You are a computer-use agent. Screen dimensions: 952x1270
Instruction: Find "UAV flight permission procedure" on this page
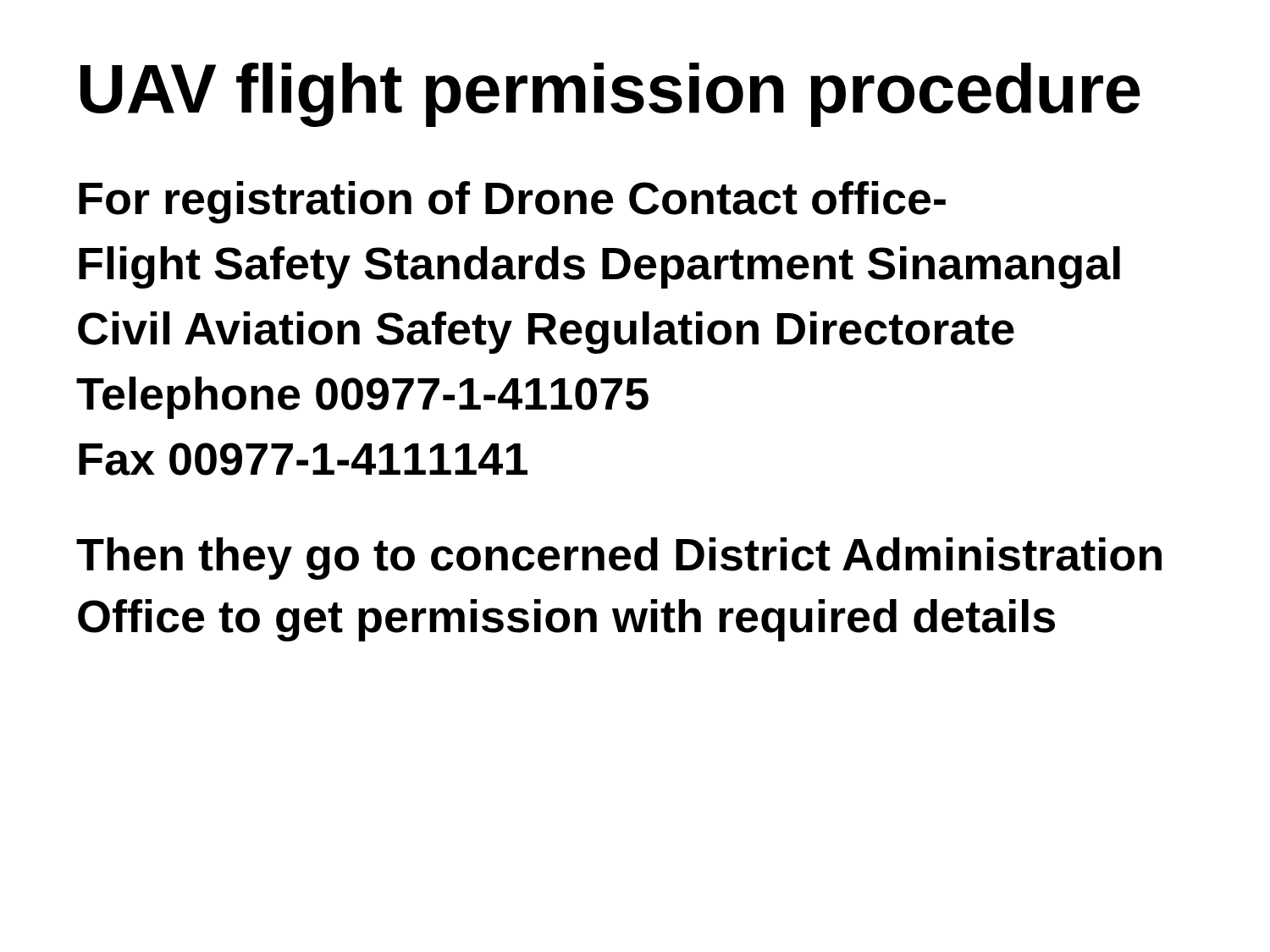click(609, 89)
